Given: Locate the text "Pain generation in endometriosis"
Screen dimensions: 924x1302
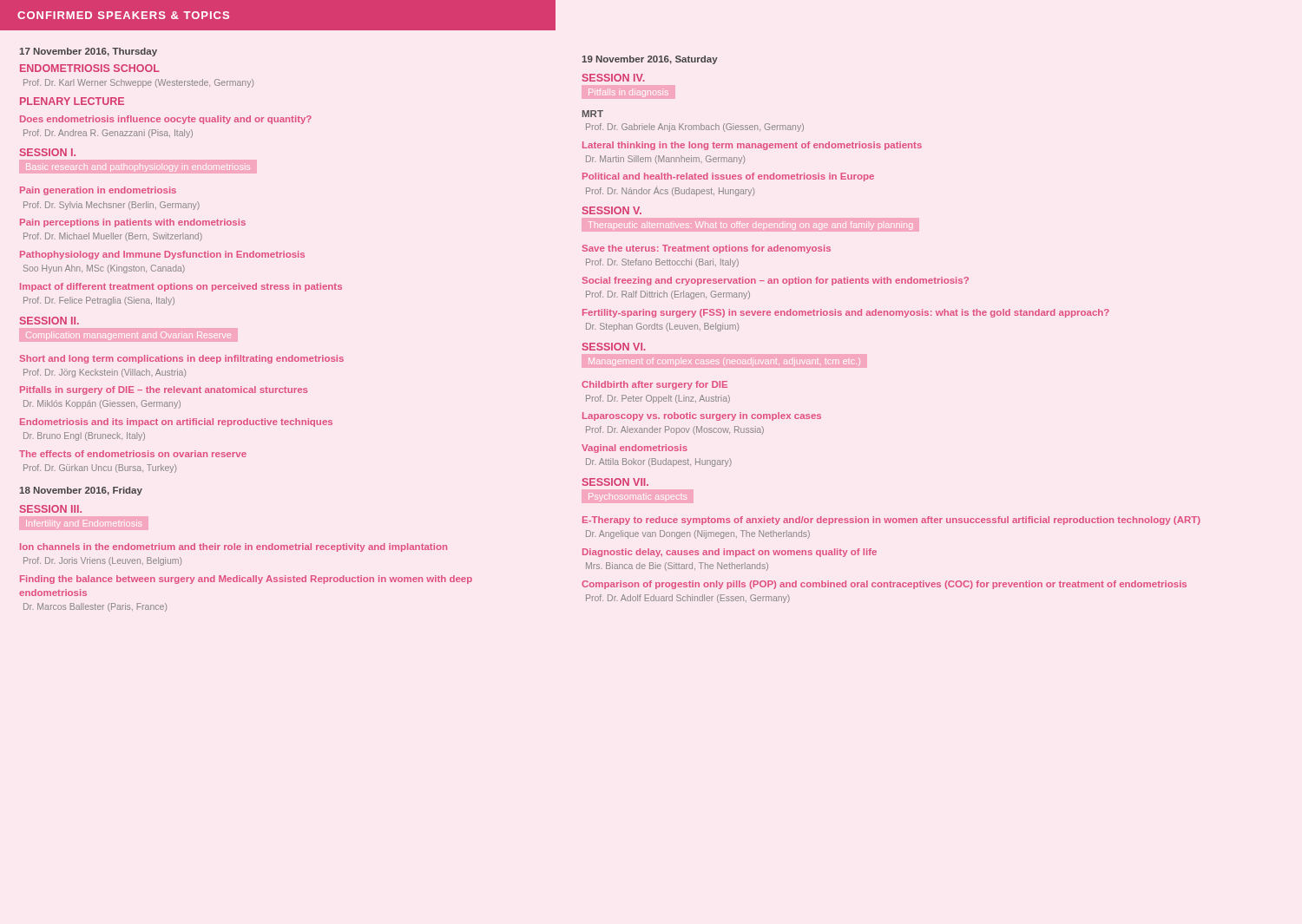Looking at the screenshot, I should pyautogui.click(x=98, y=190).
